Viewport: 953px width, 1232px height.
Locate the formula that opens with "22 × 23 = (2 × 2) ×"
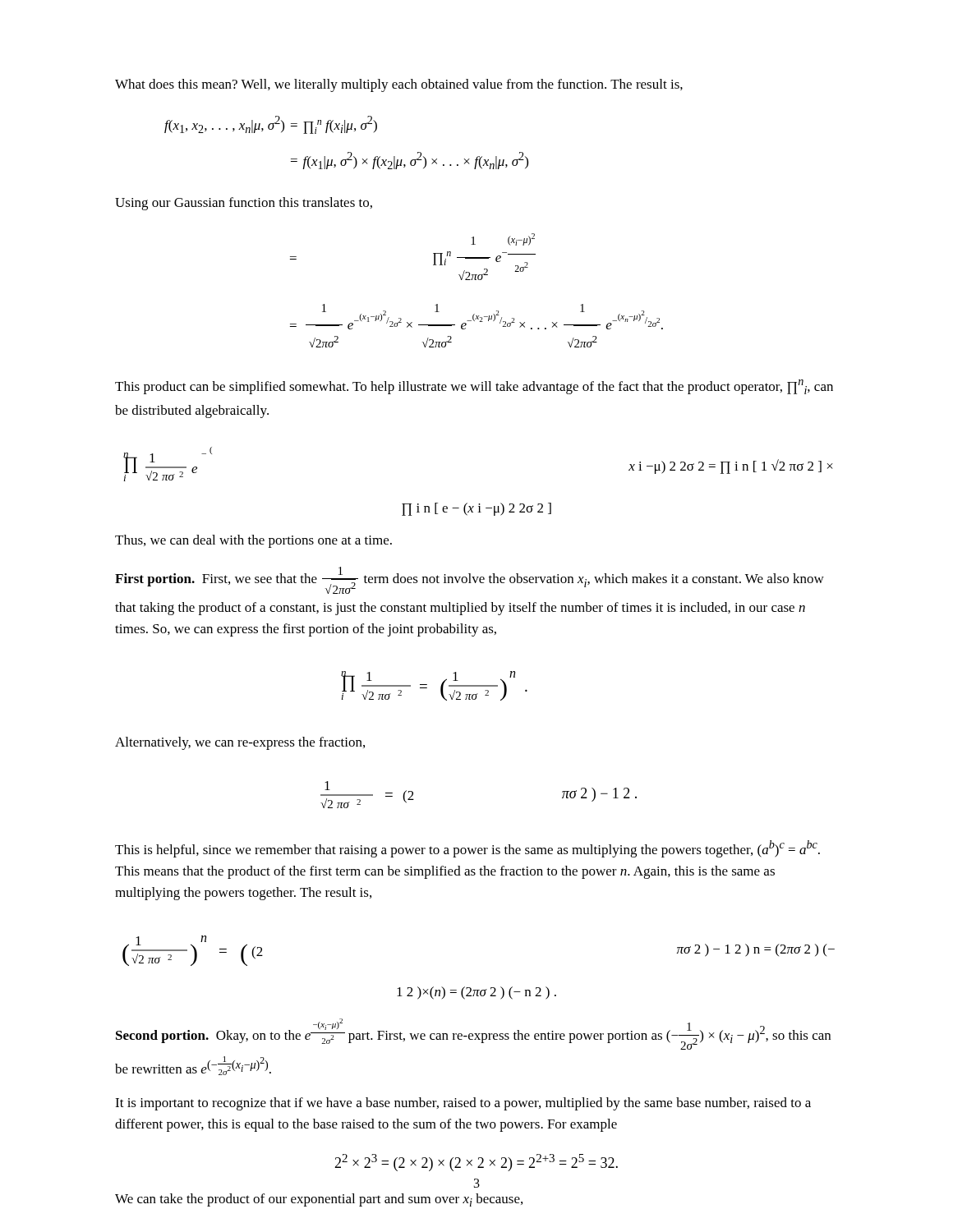click(476, 1162)
